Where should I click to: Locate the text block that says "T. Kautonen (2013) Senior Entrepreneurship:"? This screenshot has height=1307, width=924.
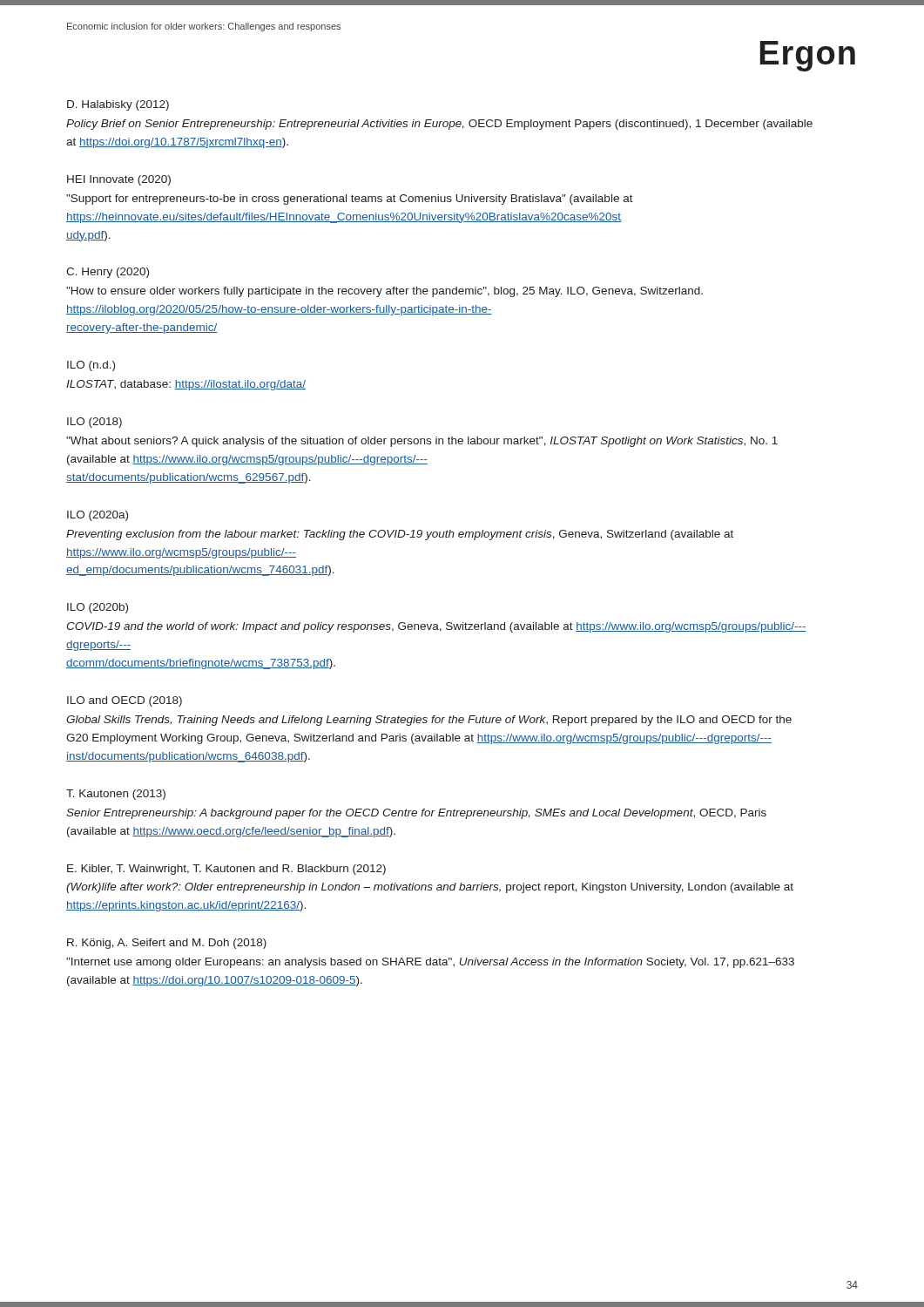441,813
